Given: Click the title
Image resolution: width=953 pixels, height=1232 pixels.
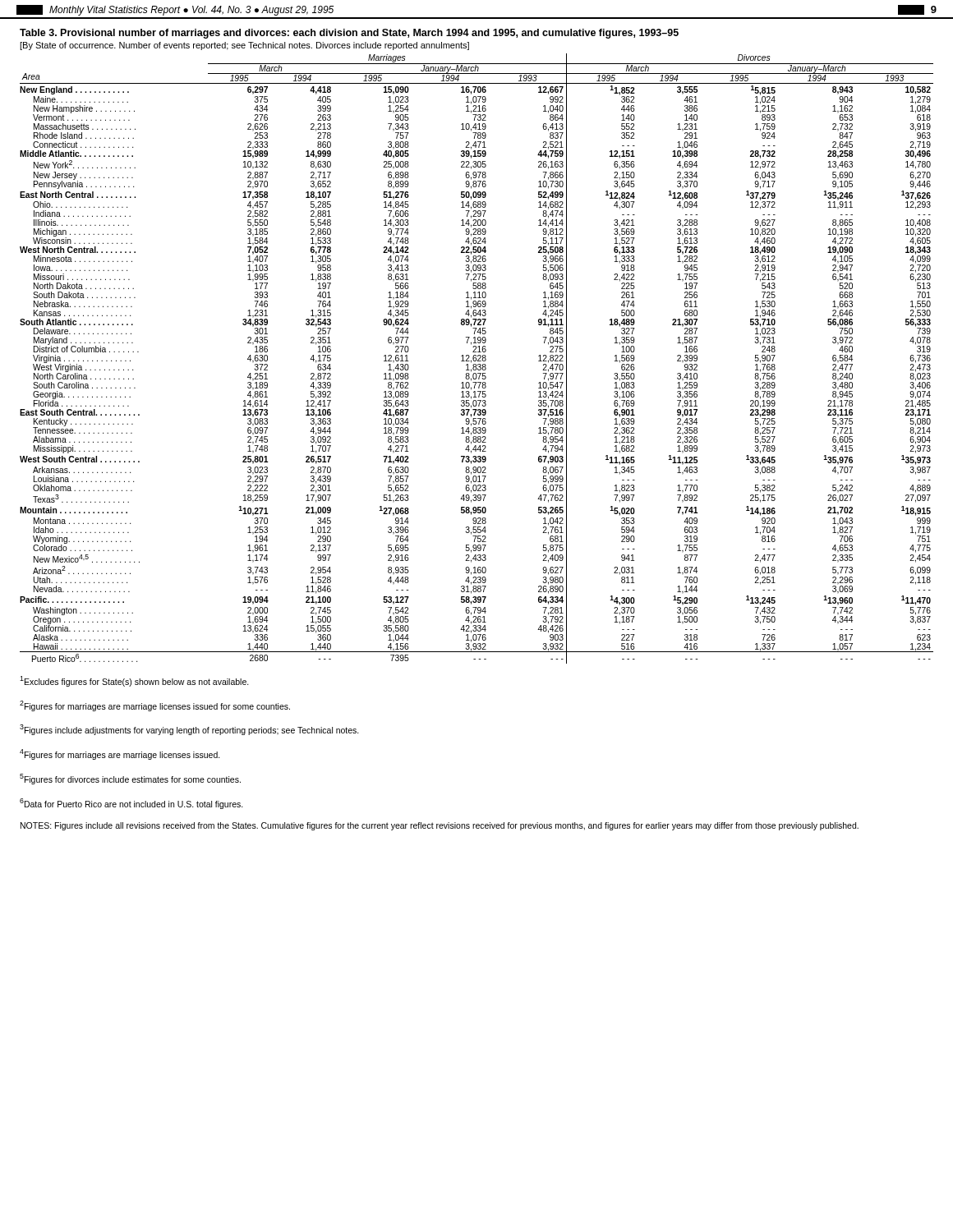Looking at the screenshot, I should click(x=349, y=33).
